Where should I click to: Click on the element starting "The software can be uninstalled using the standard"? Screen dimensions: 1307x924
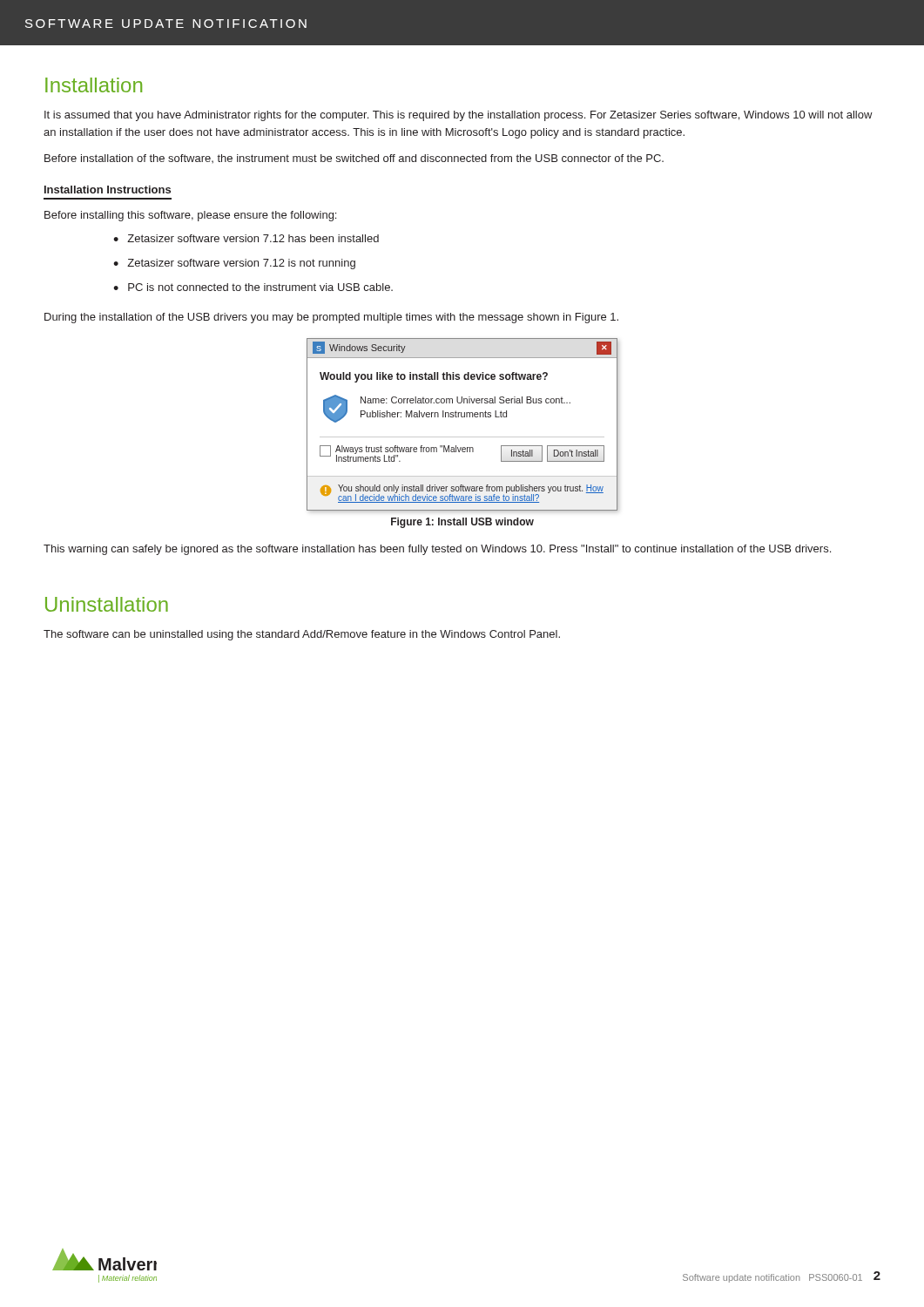pyautogui.click(x=302, y=634)
